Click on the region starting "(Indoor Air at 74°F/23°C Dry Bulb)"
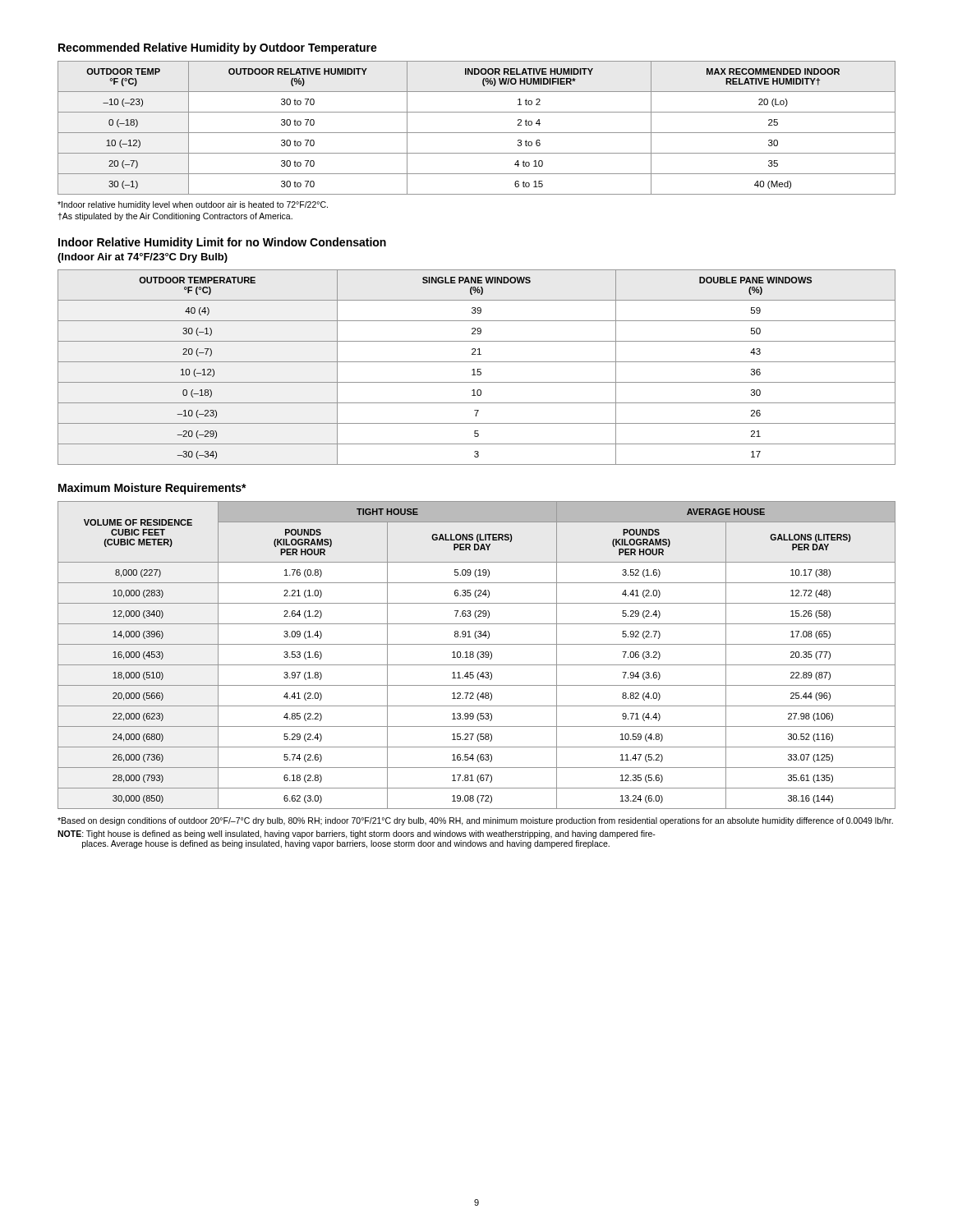The width and height of the screenshot is (953, 1232). (x=143, y=257)
